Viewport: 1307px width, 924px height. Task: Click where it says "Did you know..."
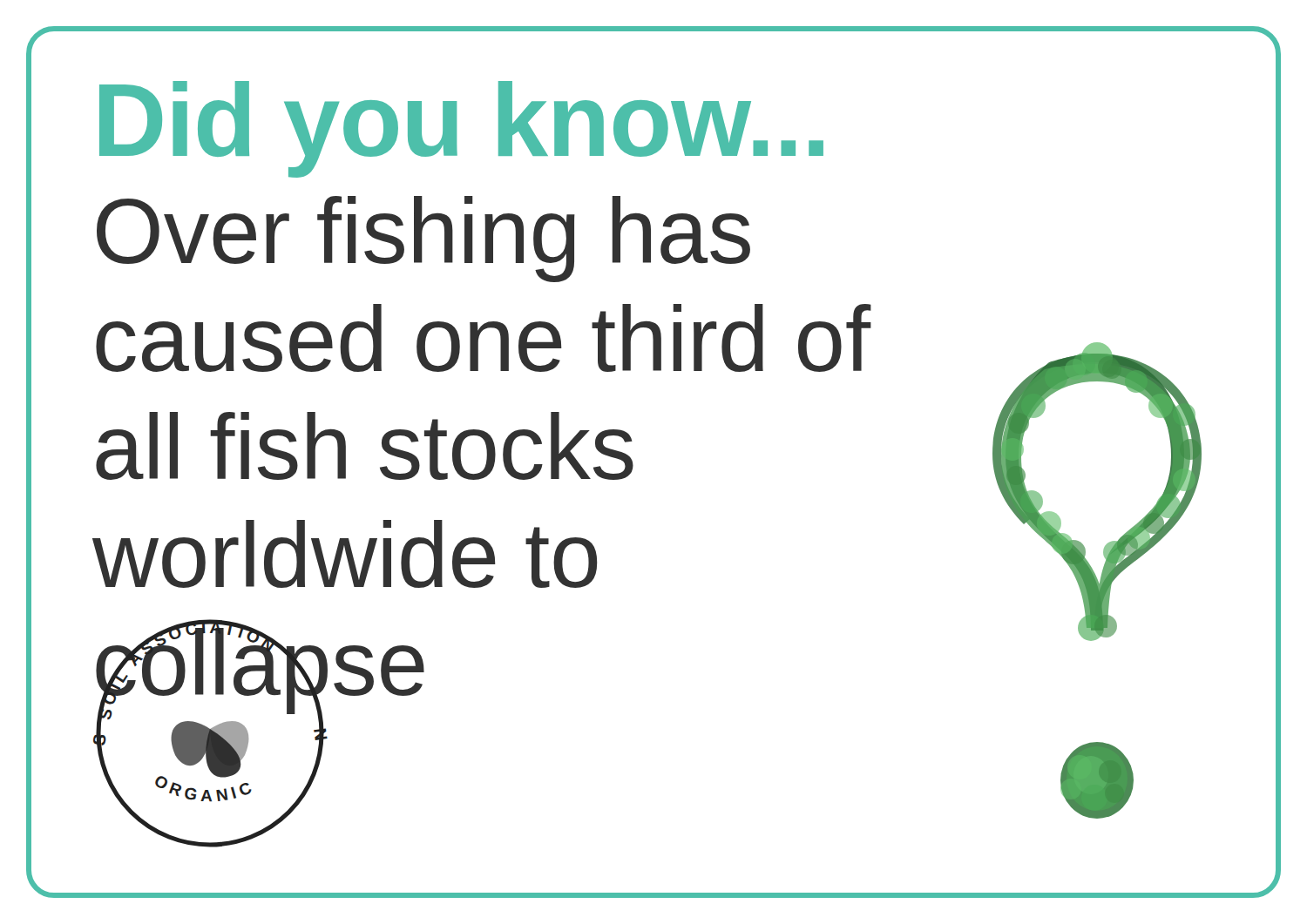pyautogui.click(x=461, y=121)
